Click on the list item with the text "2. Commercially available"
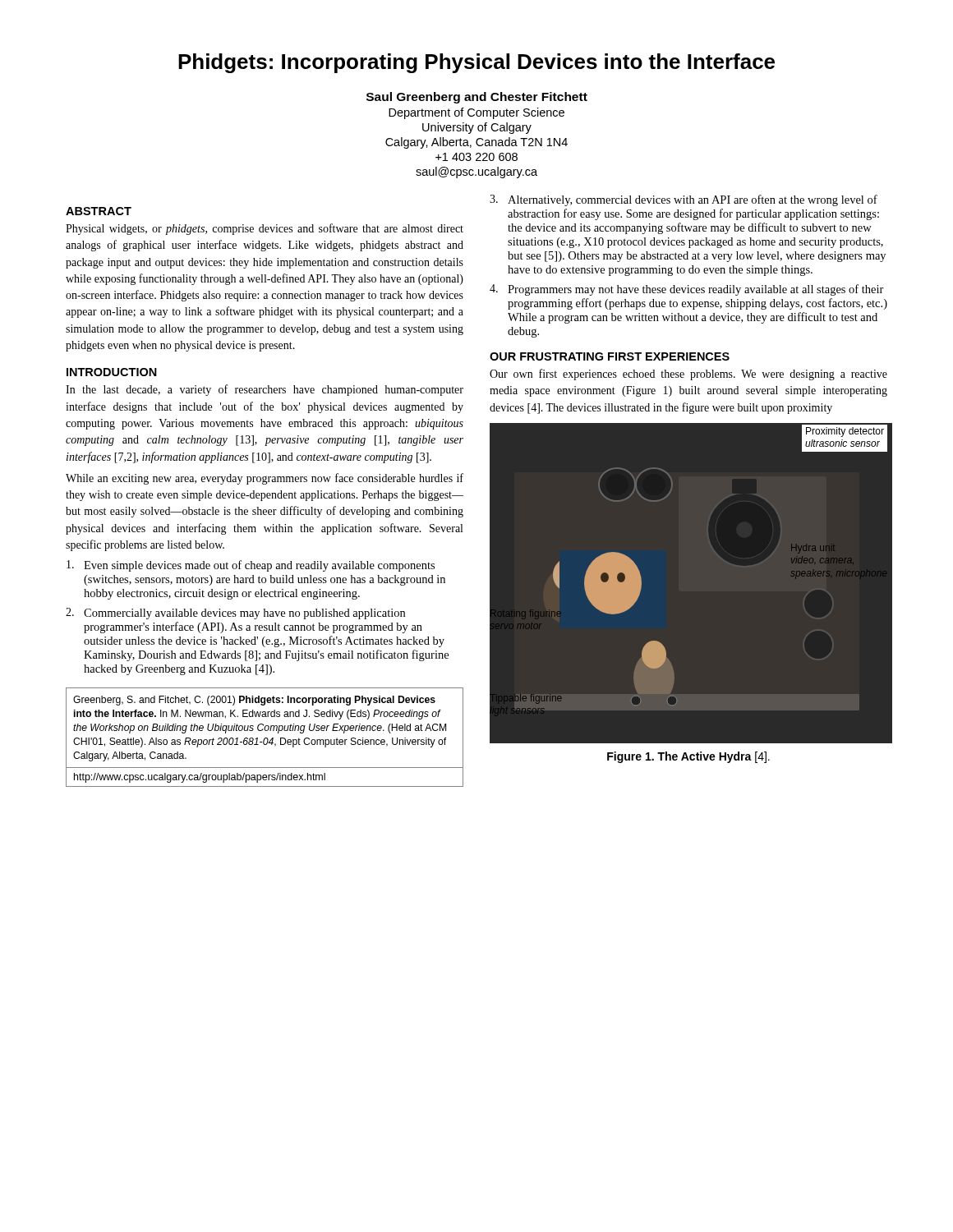953x1232 pixels. pos(265,641)
